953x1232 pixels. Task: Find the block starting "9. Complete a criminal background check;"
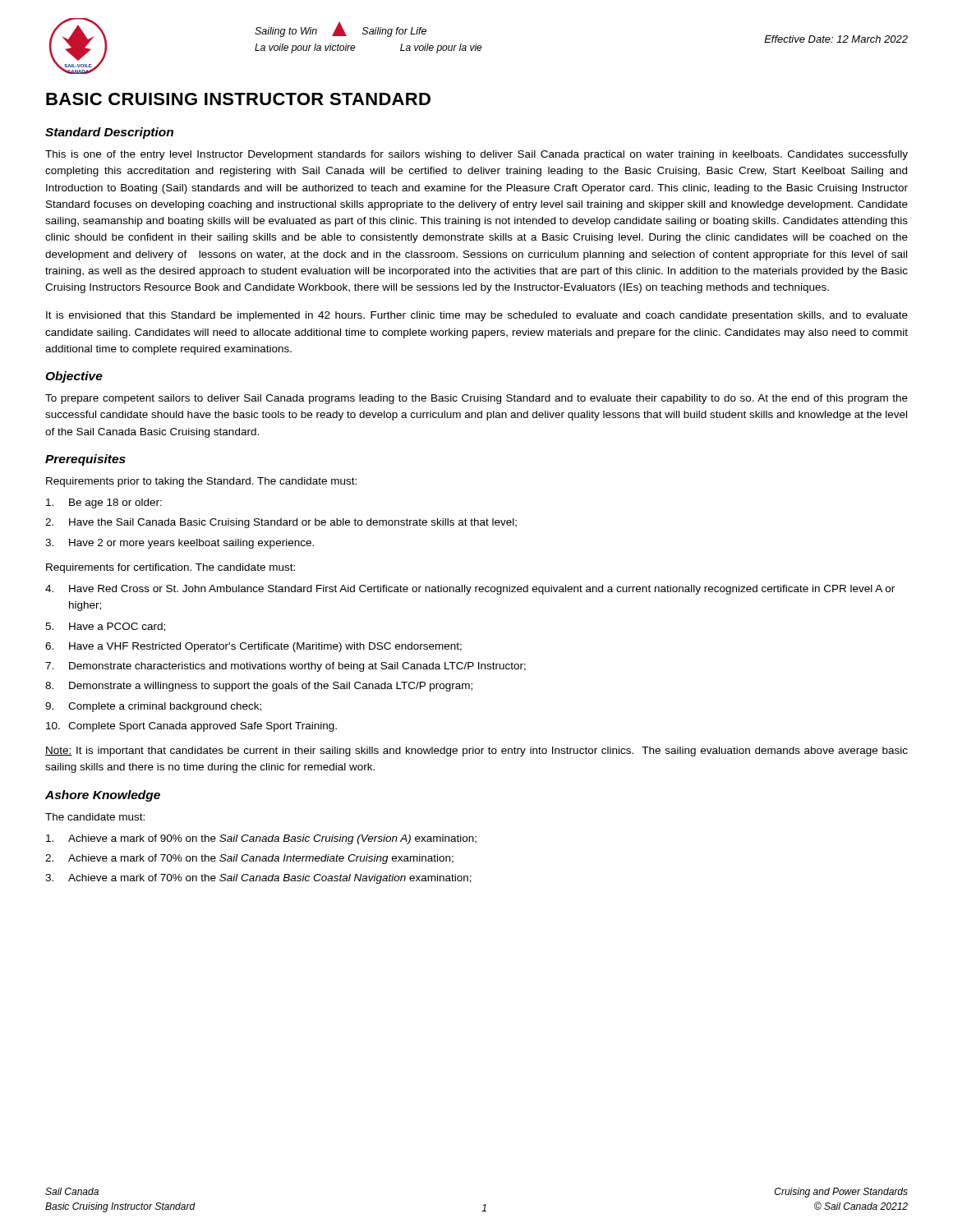point(153,707)
